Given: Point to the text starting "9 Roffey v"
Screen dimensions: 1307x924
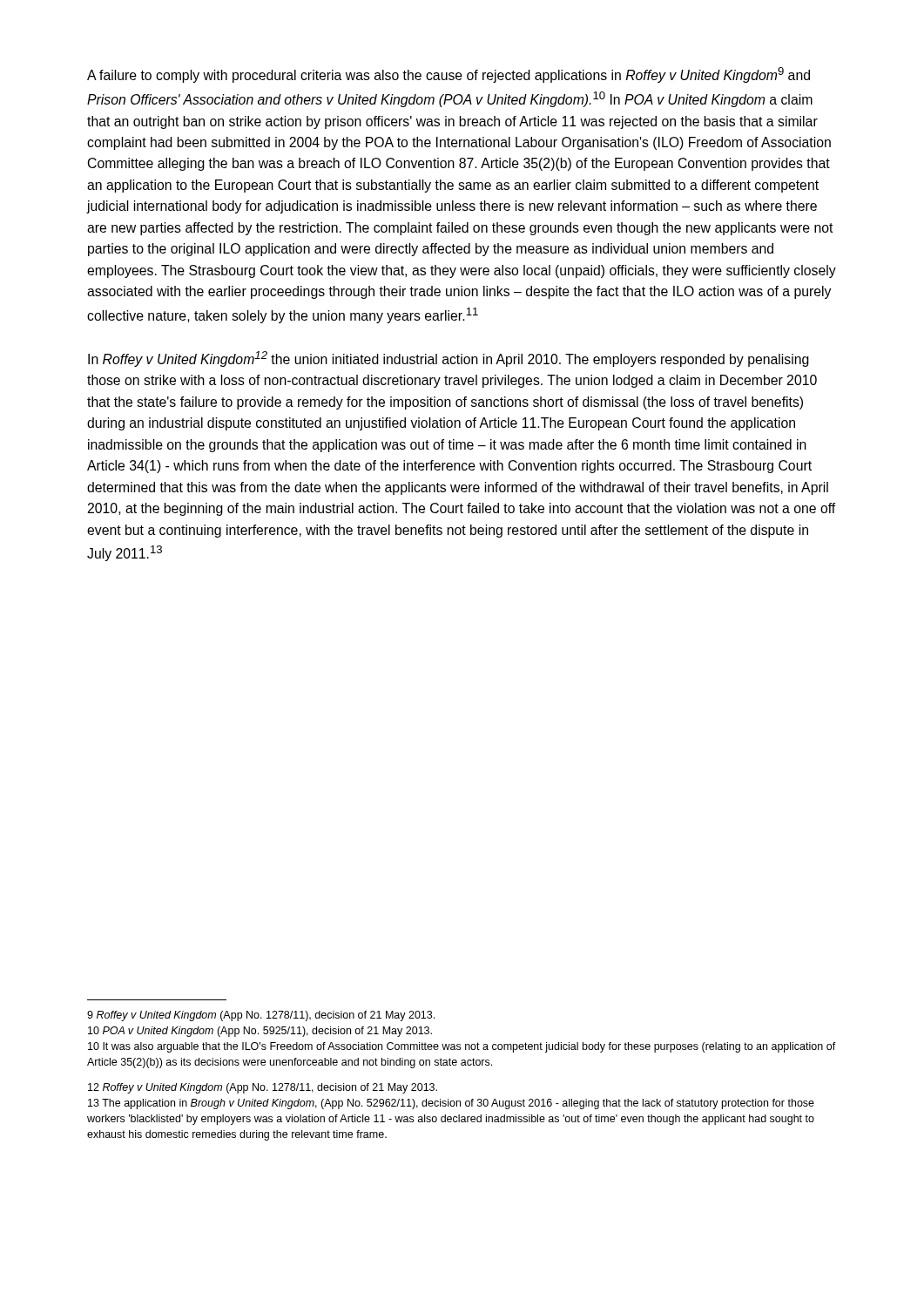Looking at the screenshot, I should (x=461, y=1039).
